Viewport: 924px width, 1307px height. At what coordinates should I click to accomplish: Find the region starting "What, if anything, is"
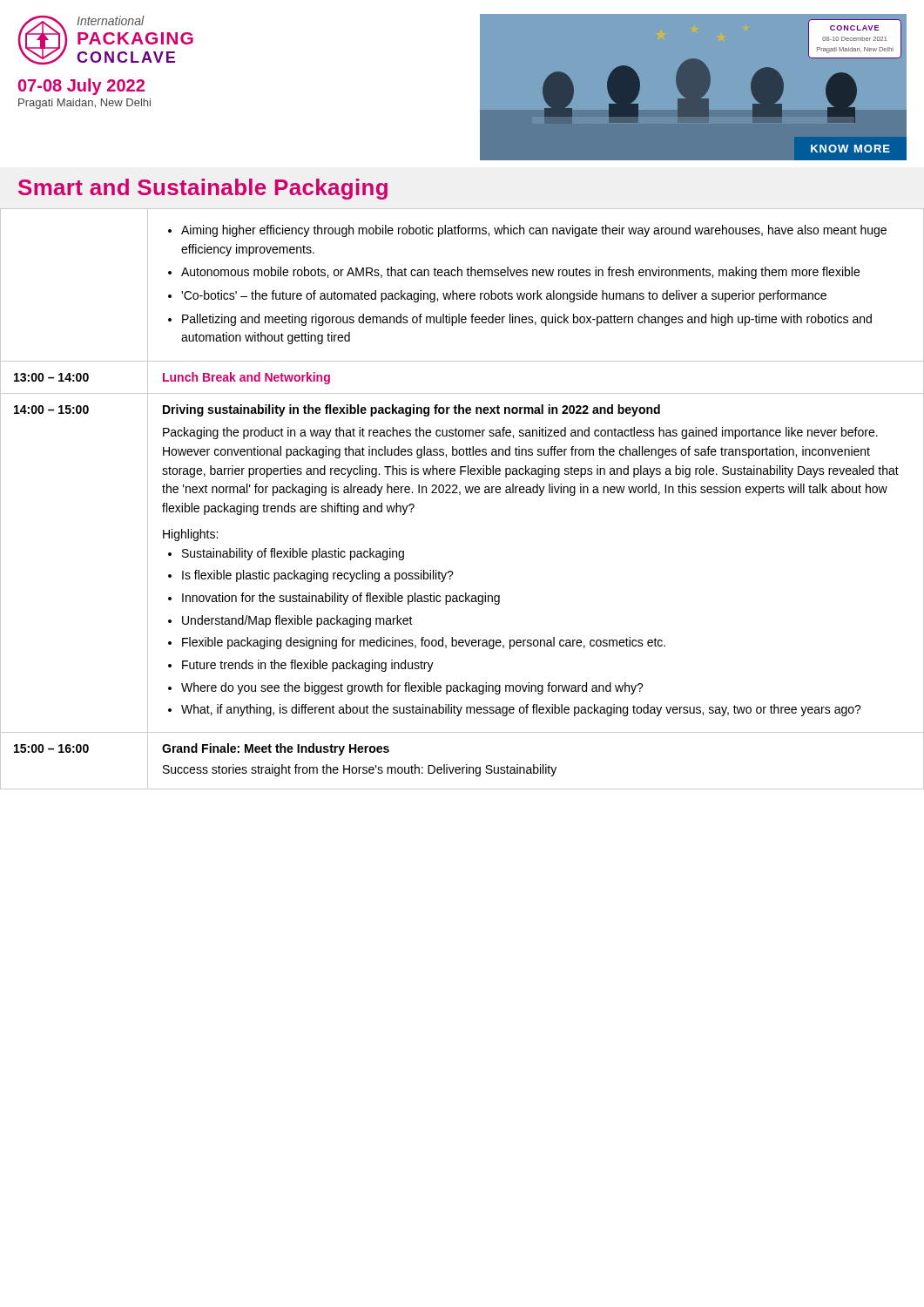521,710
